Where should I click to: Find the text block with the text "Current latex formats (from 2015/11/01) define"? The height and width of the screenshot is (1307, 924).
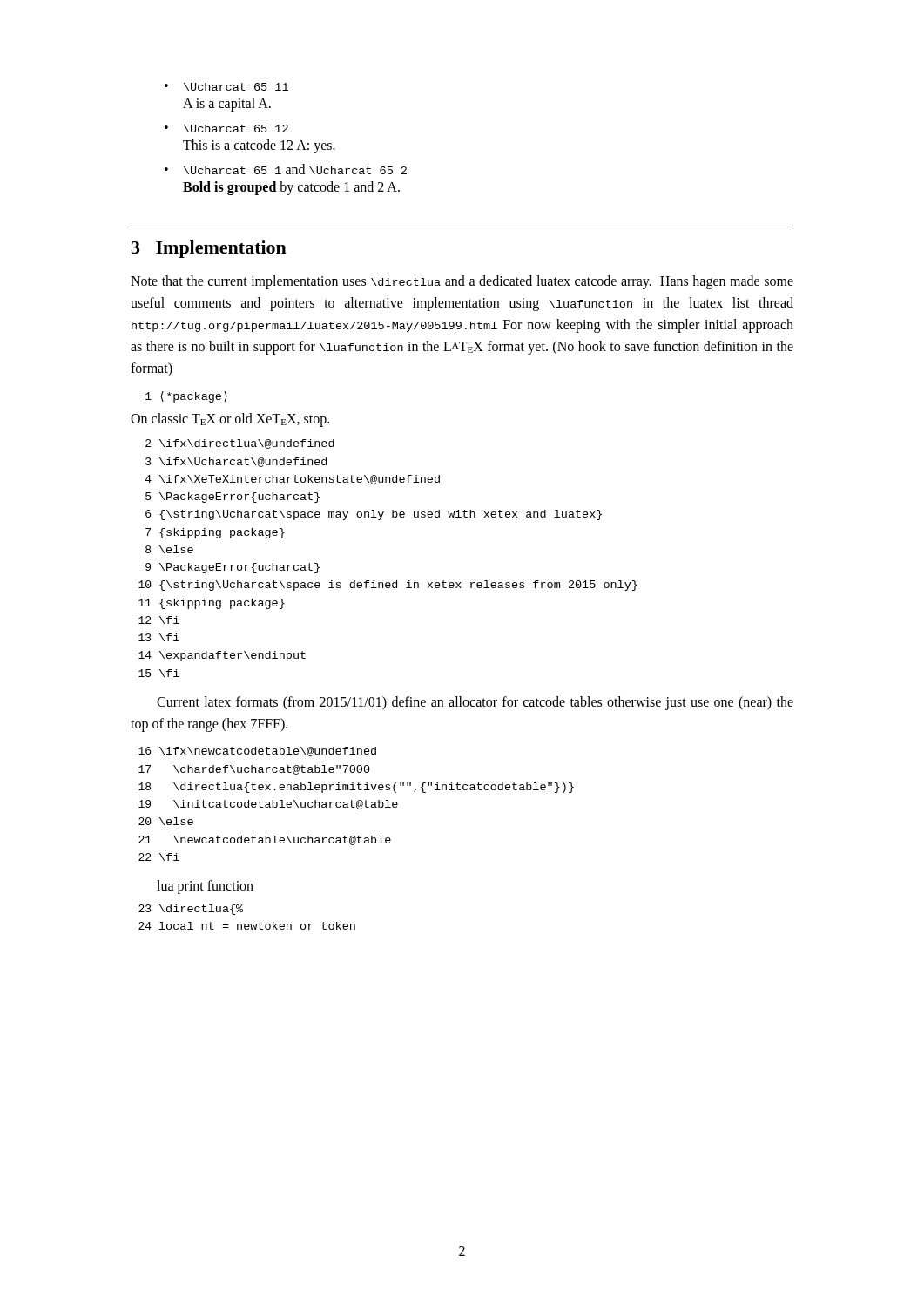(x=462, y=713)
